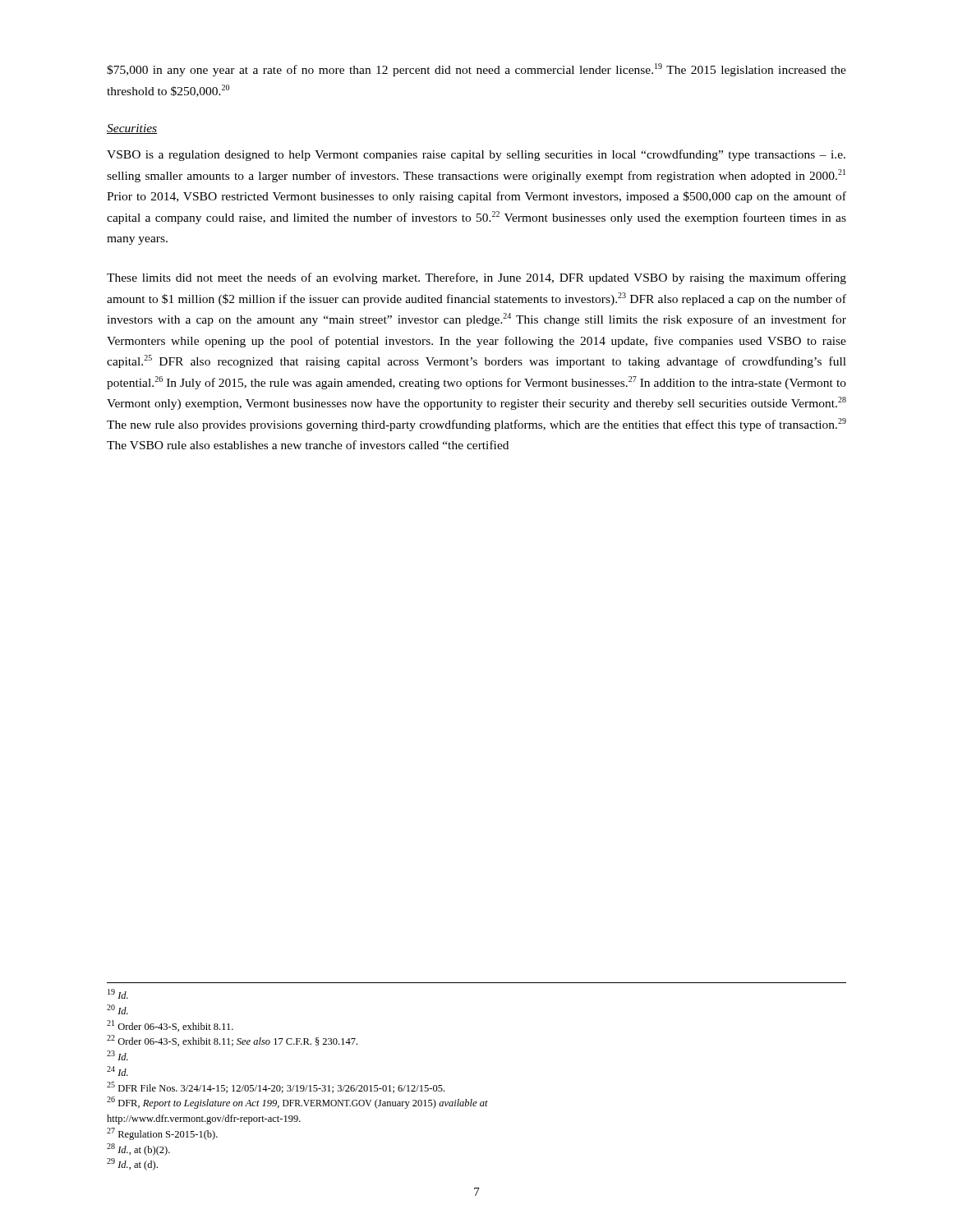This screenshot has width=953, height=1232.
Task: Click on the text block starting "22 Order 06-43-S, exhibit 8.11; See"
Action: pyautogui.click(x=233, y=1041)
